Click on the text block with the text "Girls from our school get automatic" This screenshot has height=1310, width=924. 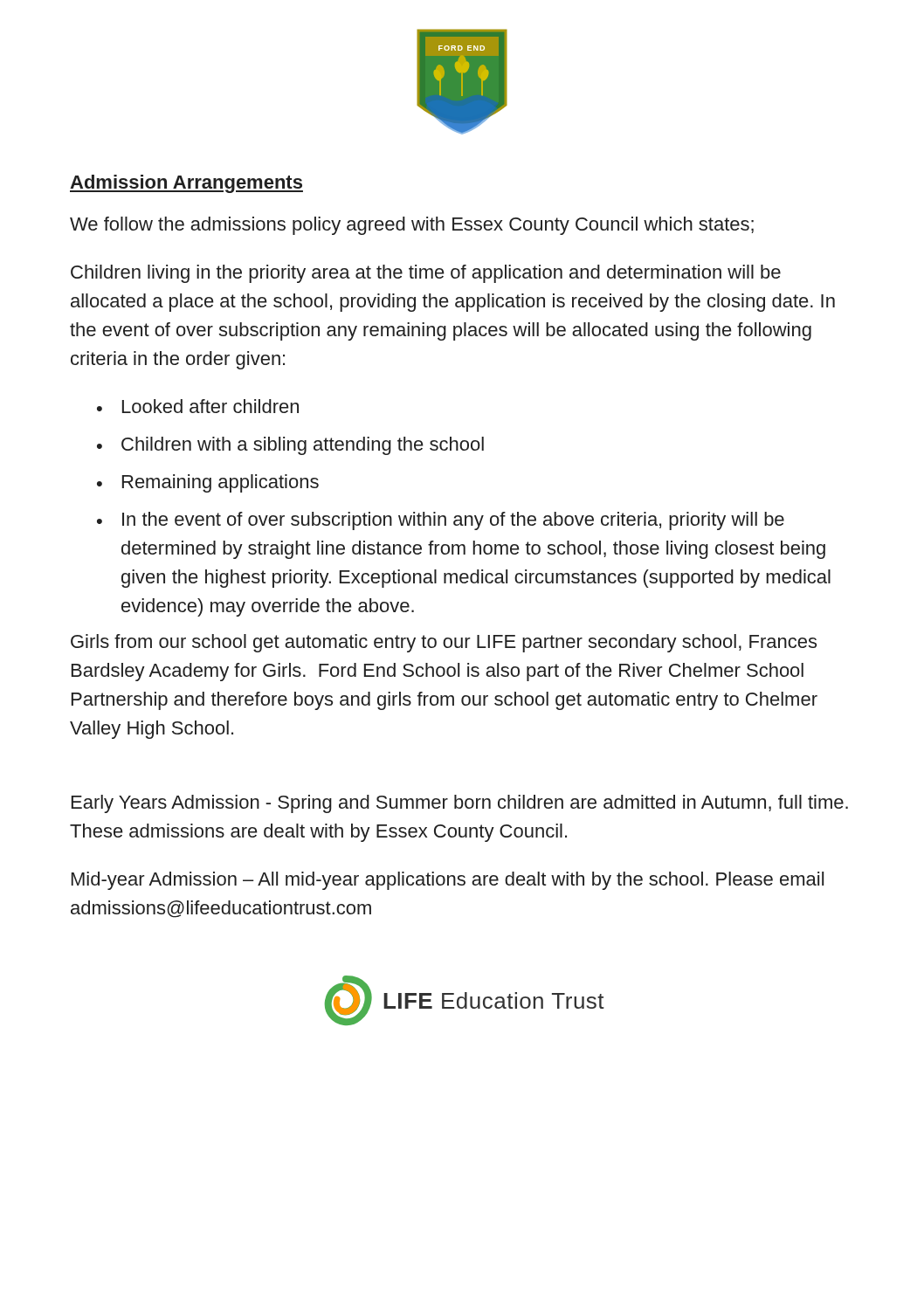pos(444,685)
